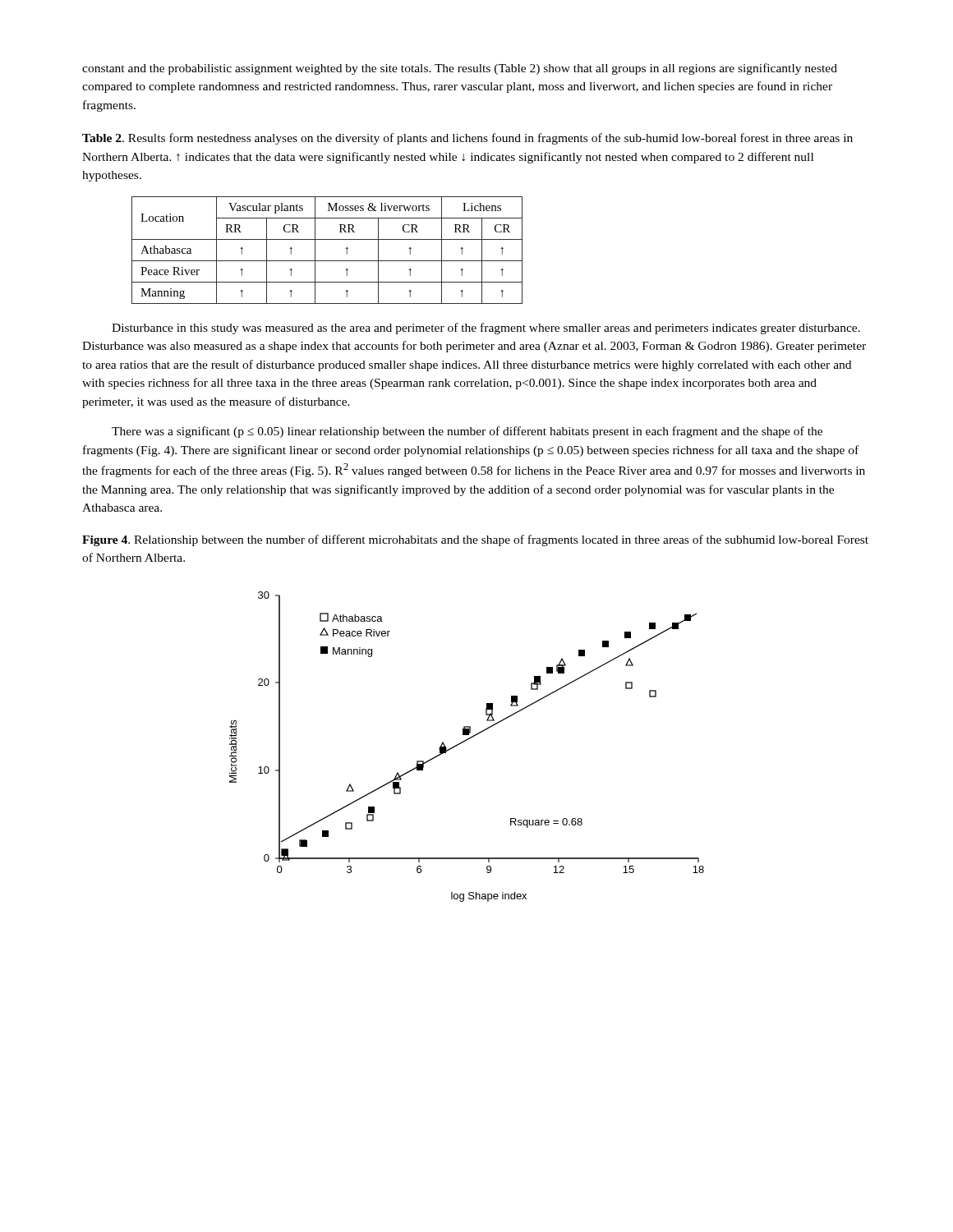
Task: Click on the passage starting "There was a significant (p"
Action: [x=476, y=470]
